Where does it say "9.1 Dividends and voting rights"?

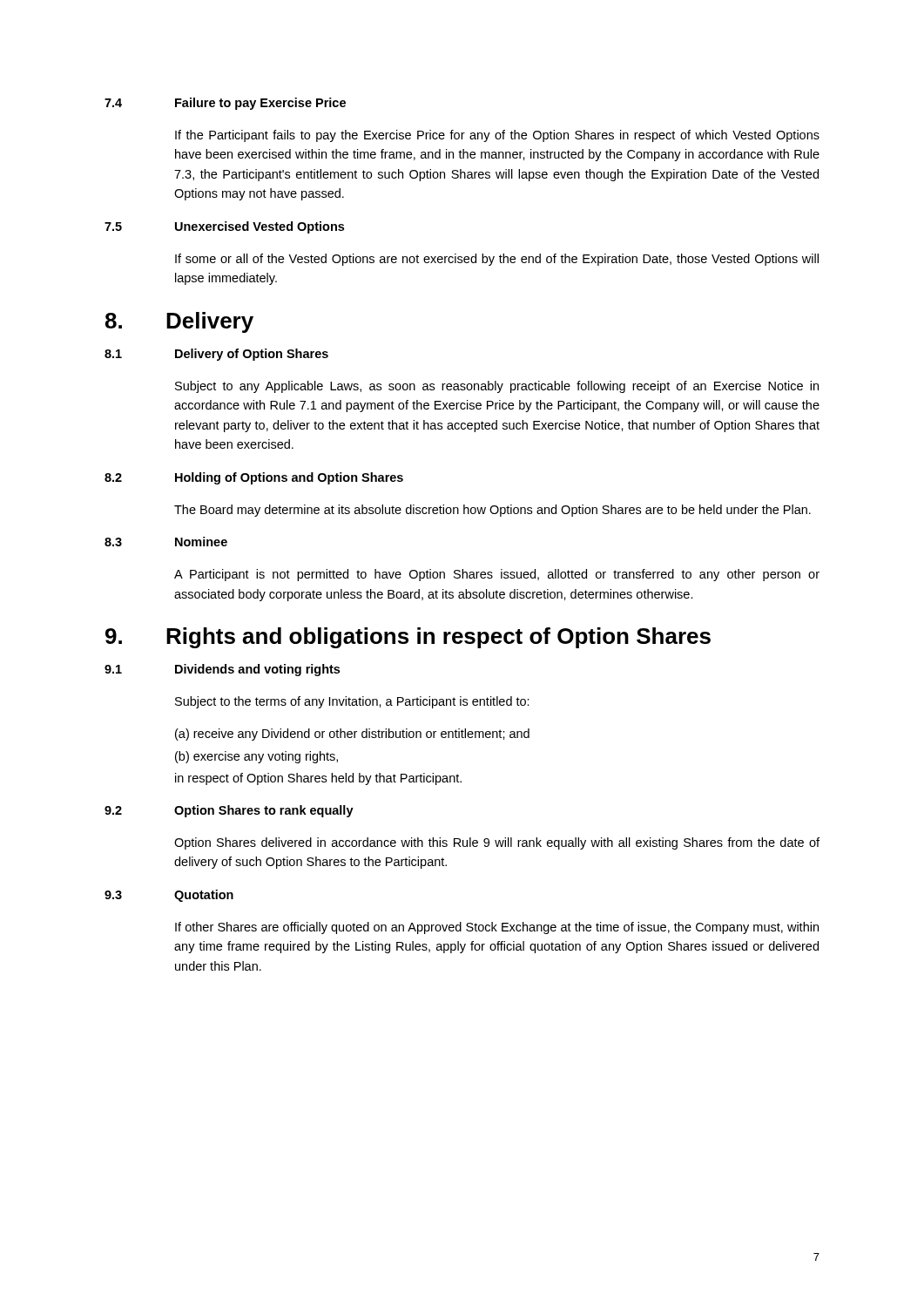tap(222, 670)
